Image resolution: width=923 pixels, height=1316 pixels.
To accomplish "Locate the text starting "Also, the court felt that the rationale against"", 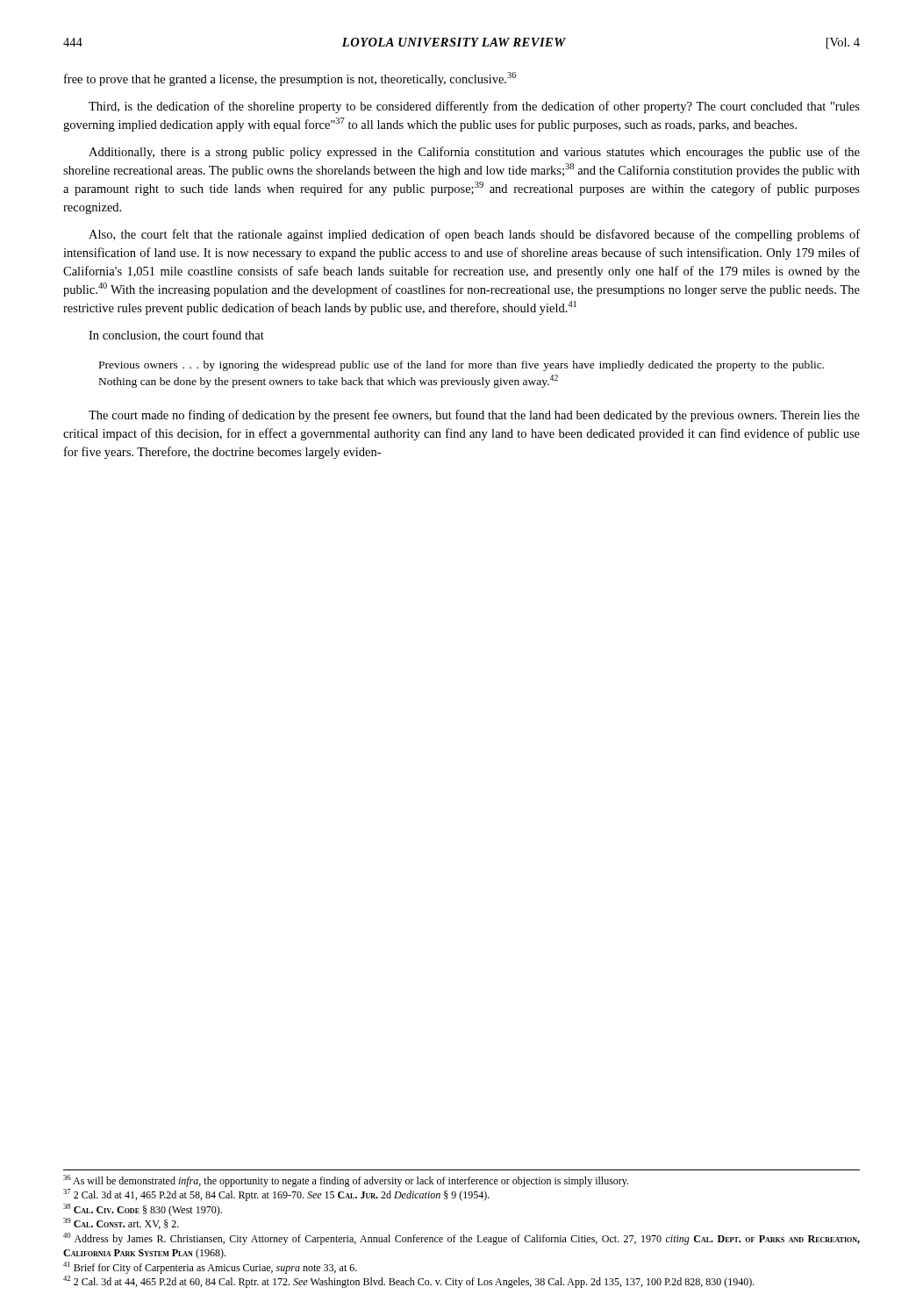I will (x=462, y=272).
